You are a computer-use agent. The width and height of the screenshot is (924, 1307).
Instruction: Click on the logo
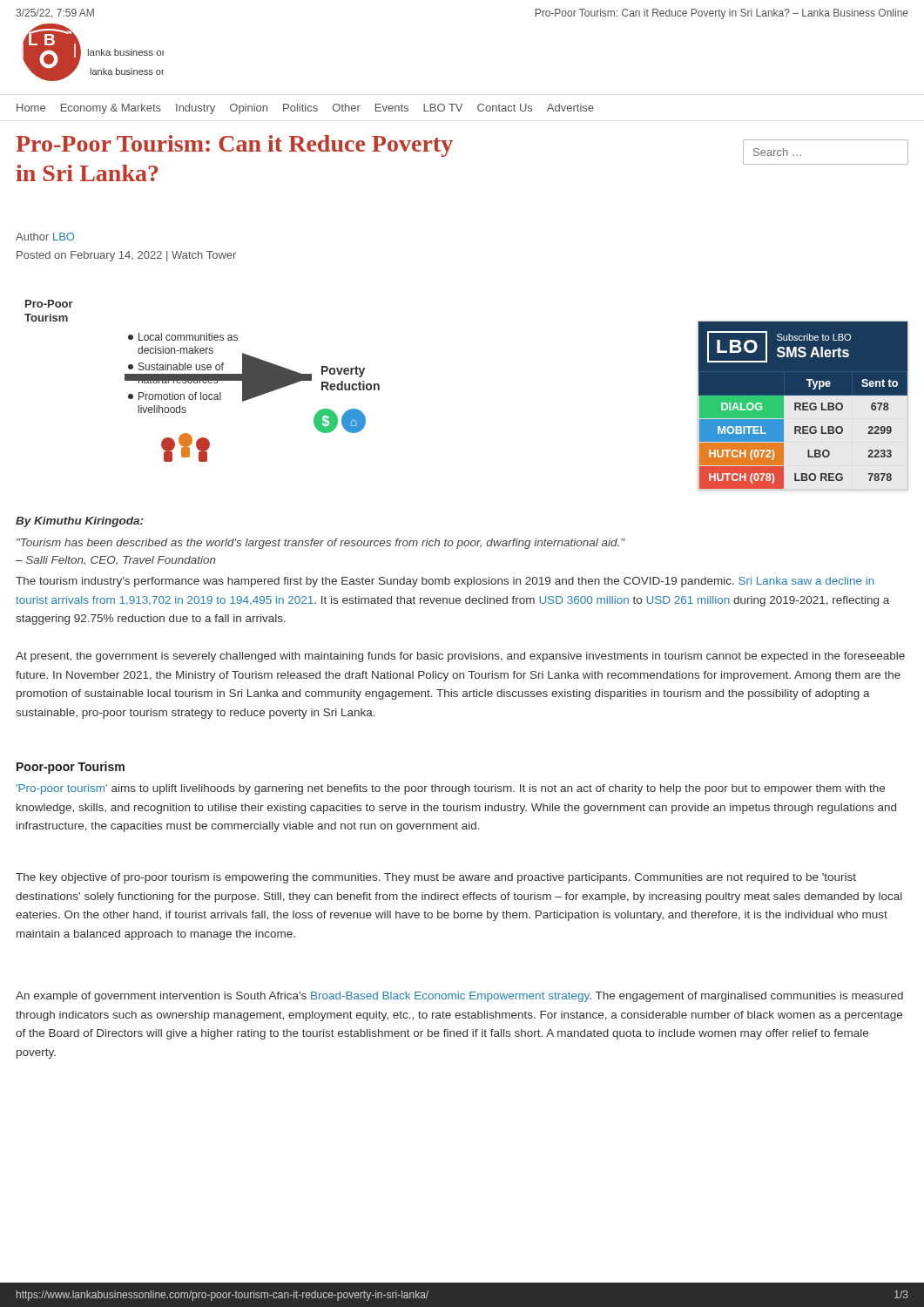pos(90,60)
